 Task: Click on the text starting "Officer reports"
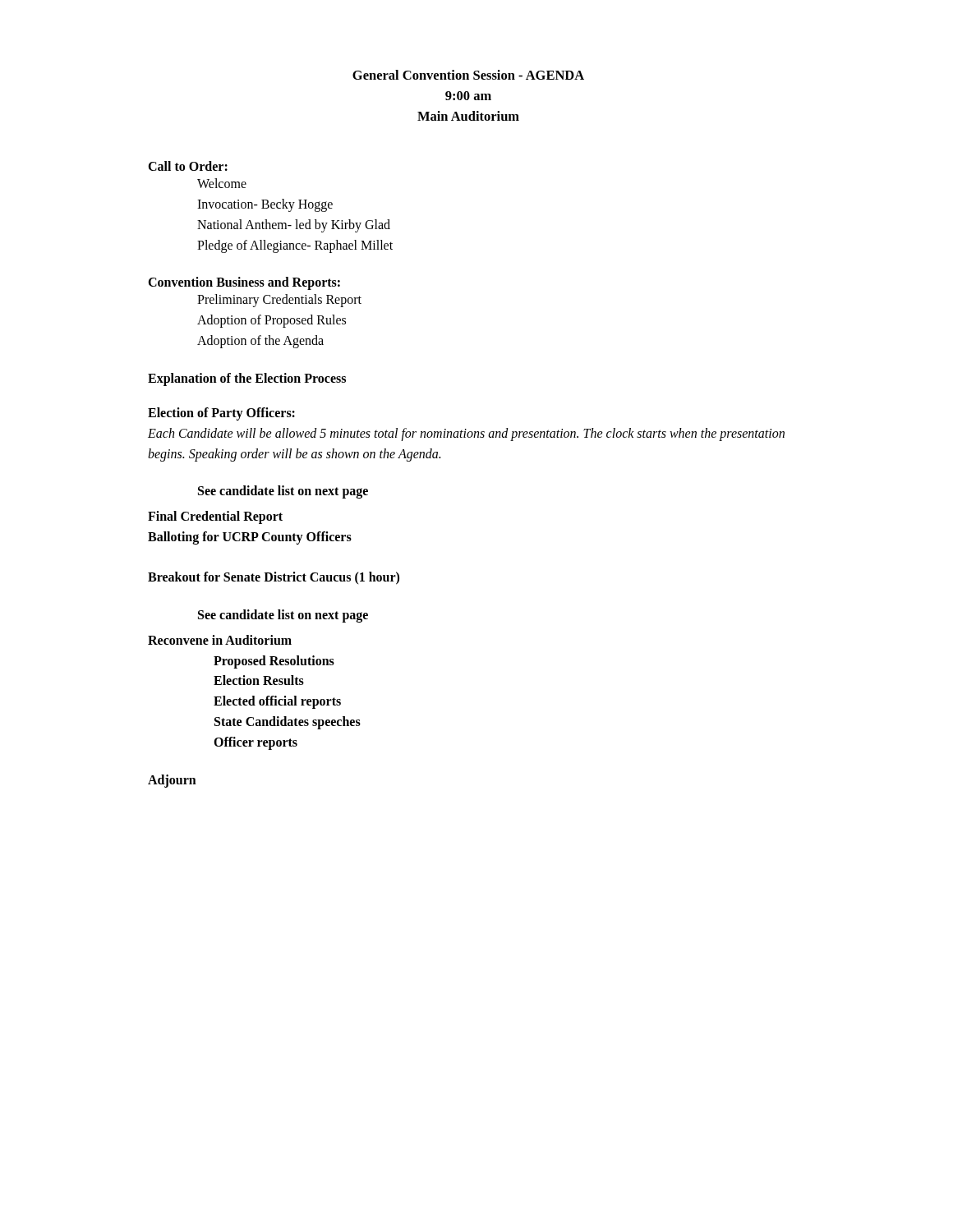tap(256, 743)
